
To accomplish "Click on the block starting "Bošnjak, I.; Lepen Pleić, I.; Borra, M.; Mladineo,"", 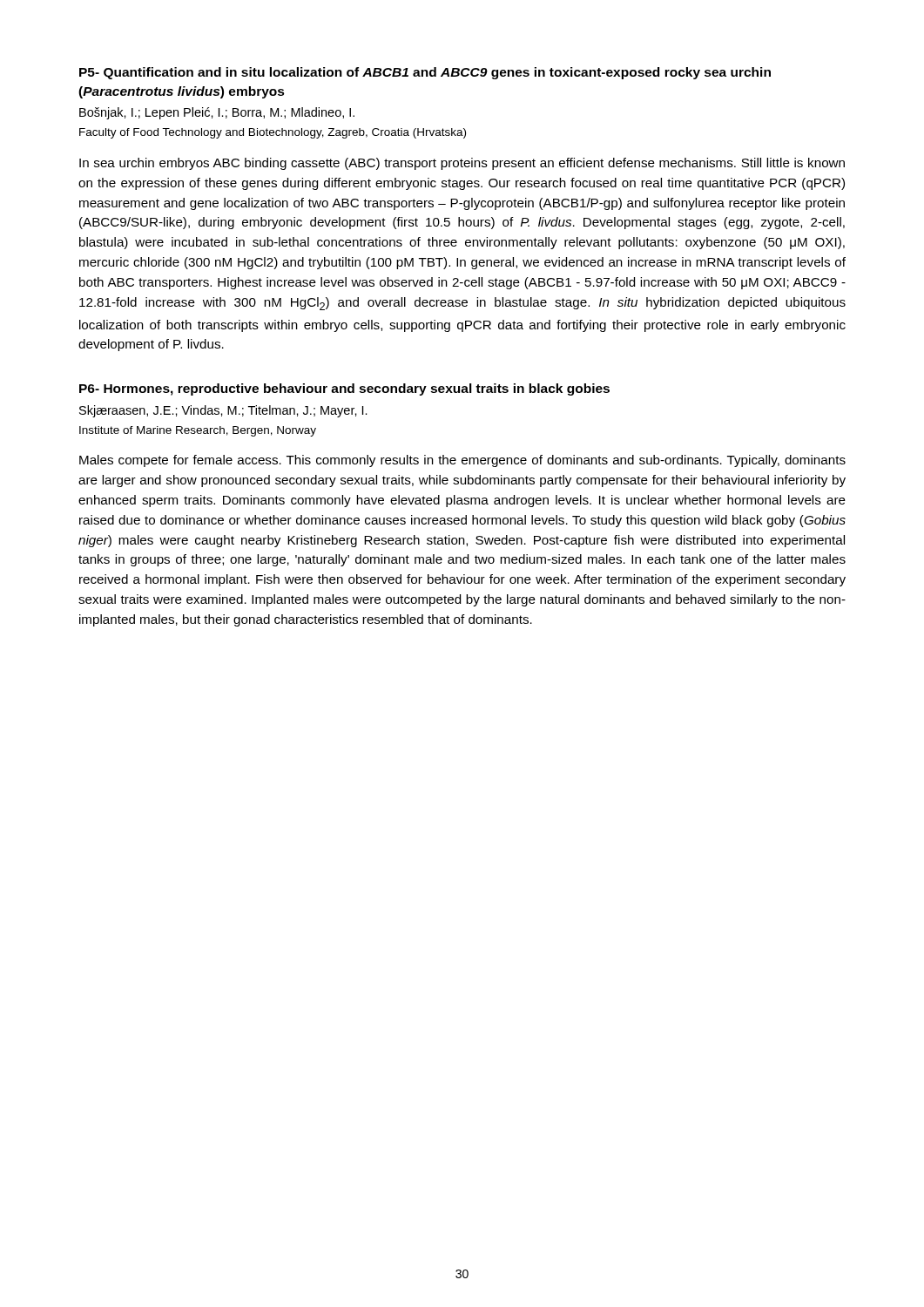I will (217, 113).
